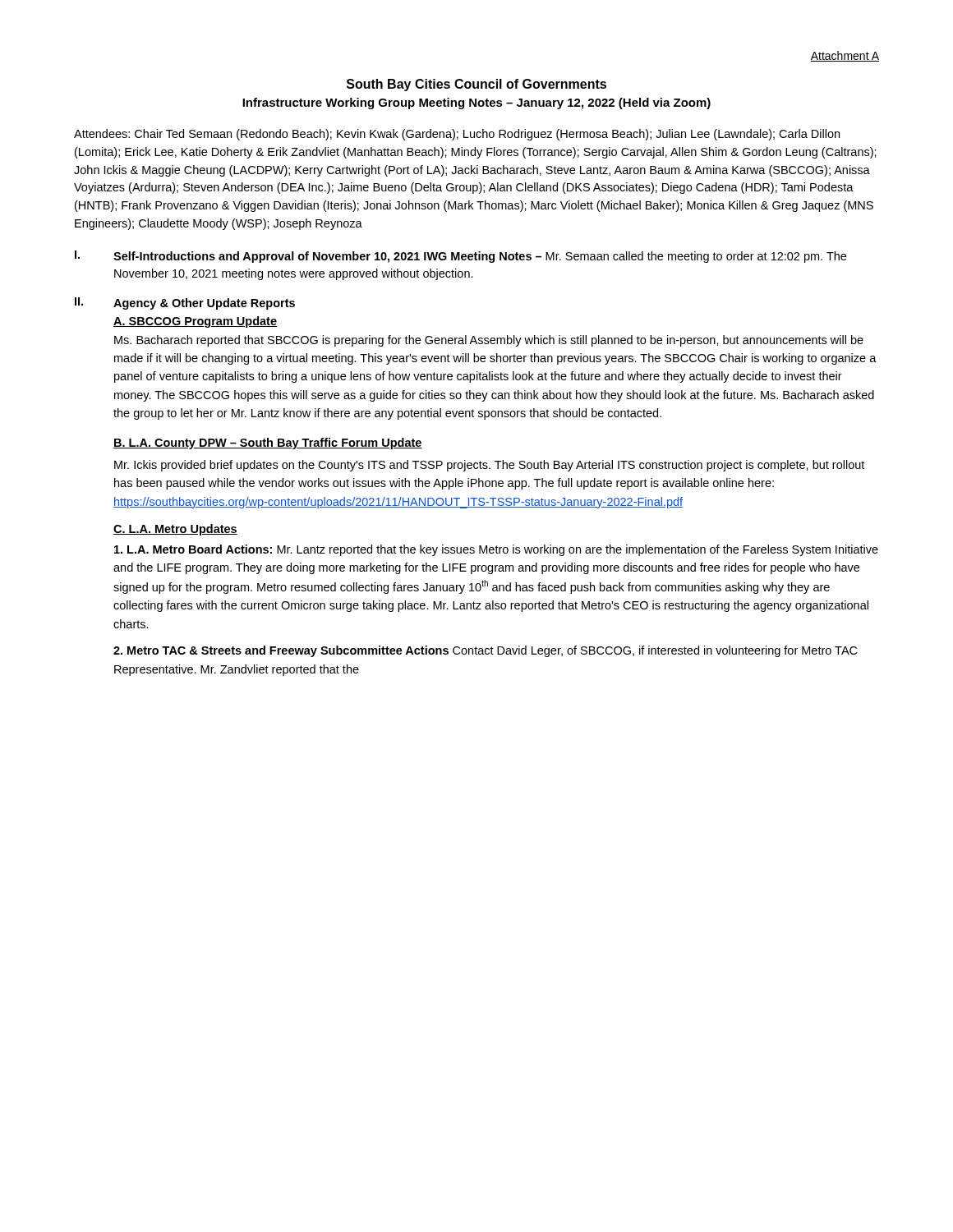Locate the text starting "Metro TAC & Streets and Freeway"
The image size is (953, 1232).
486,660
